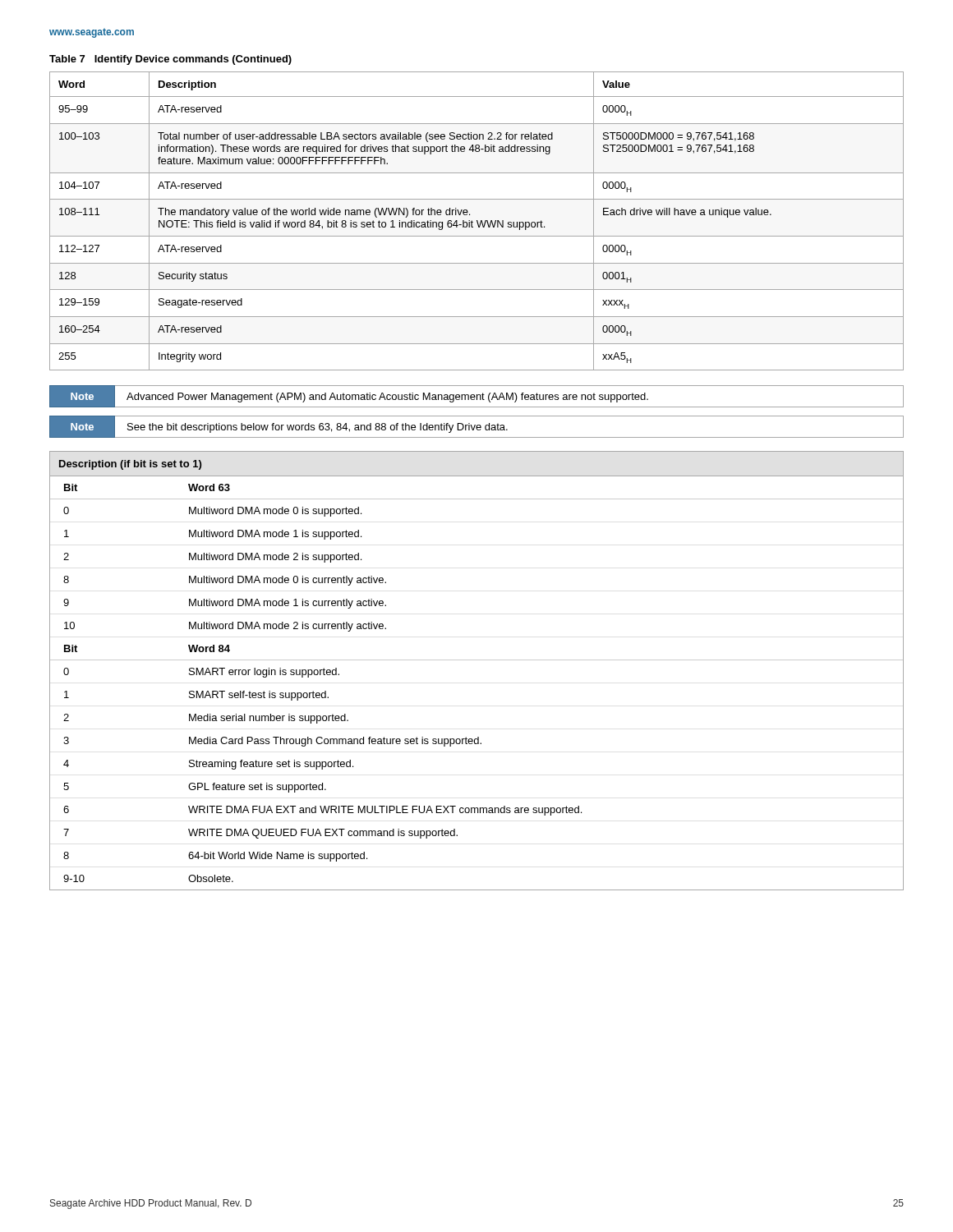Point to the region starting "Note See the bit"
Image resolution: width=953 pixels, height=1232 pixels.
point(476,427)
